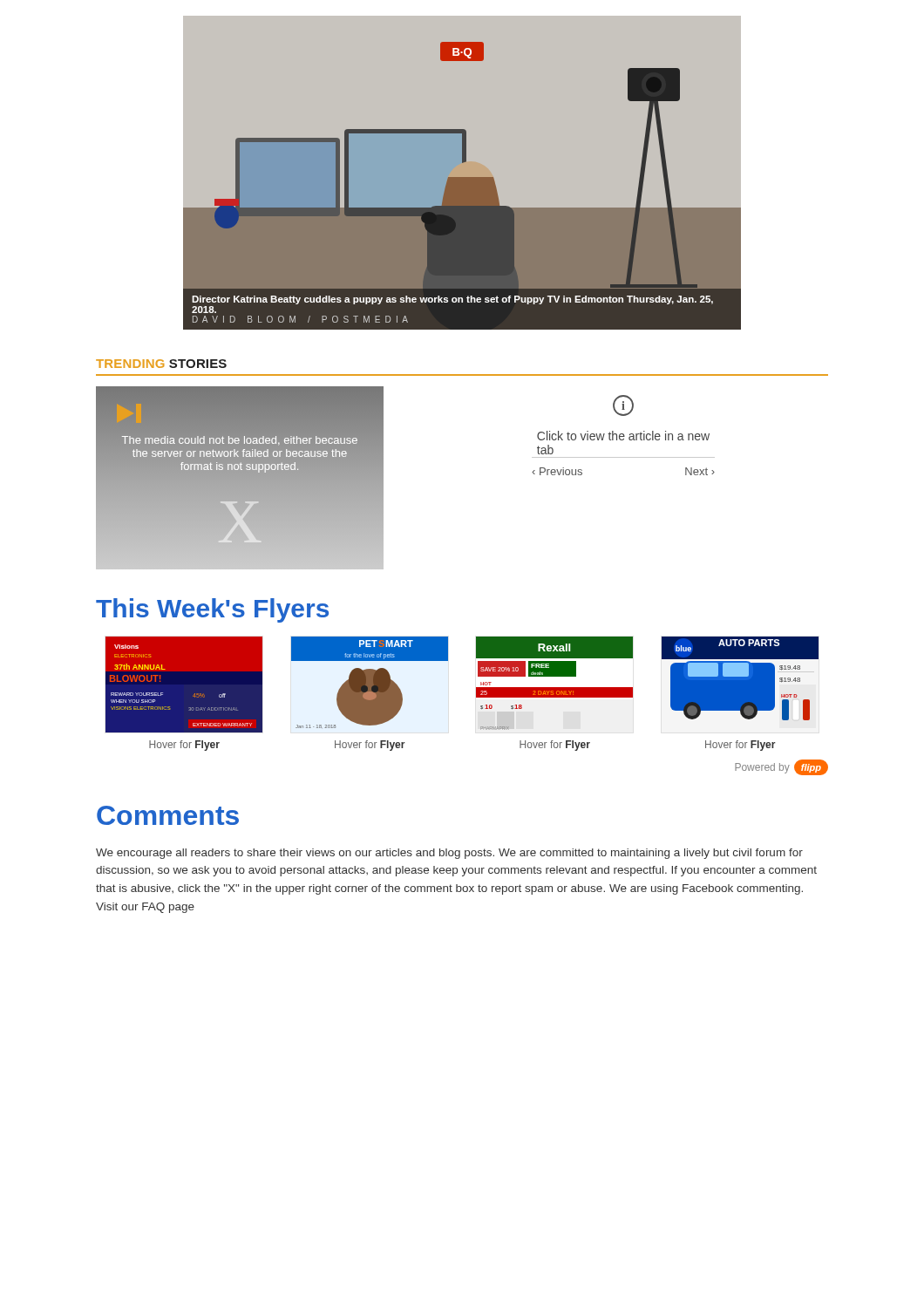Image resolution: width=924 pixels, height=1308 pixels.
Task: Locate the text starting "Powered by flipp"
Action: [781, 767]
